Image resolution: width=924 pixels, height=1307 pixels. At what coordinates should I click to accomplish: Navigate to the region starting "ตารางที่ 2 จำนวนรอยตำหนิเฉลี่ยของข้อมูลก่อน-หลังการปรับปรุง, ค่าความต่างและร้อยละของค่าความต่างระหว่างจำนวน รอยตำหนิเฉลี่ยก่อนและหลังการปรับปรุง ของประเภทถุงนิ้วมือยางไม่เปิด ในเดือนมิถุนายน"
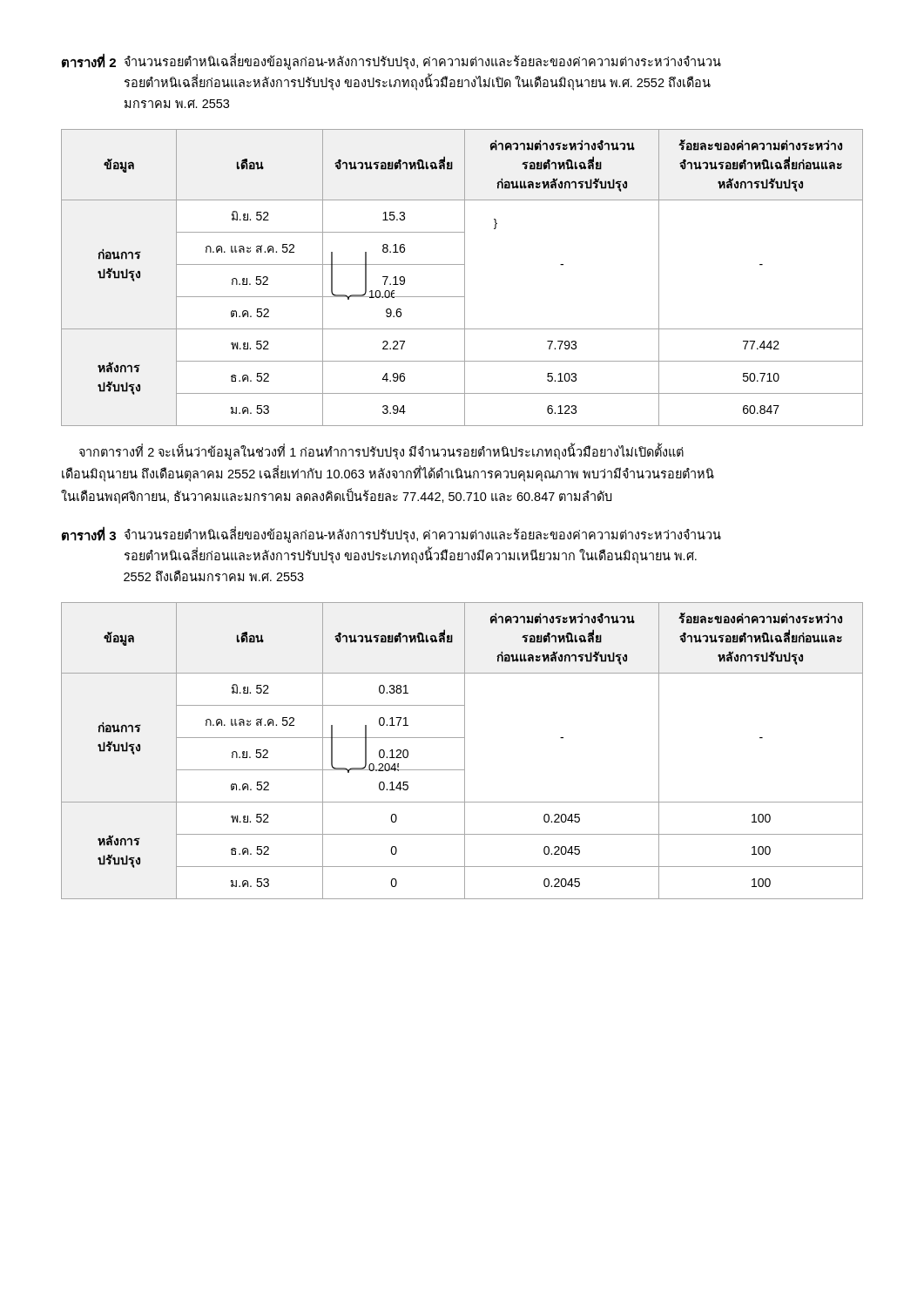coord(391,84)
